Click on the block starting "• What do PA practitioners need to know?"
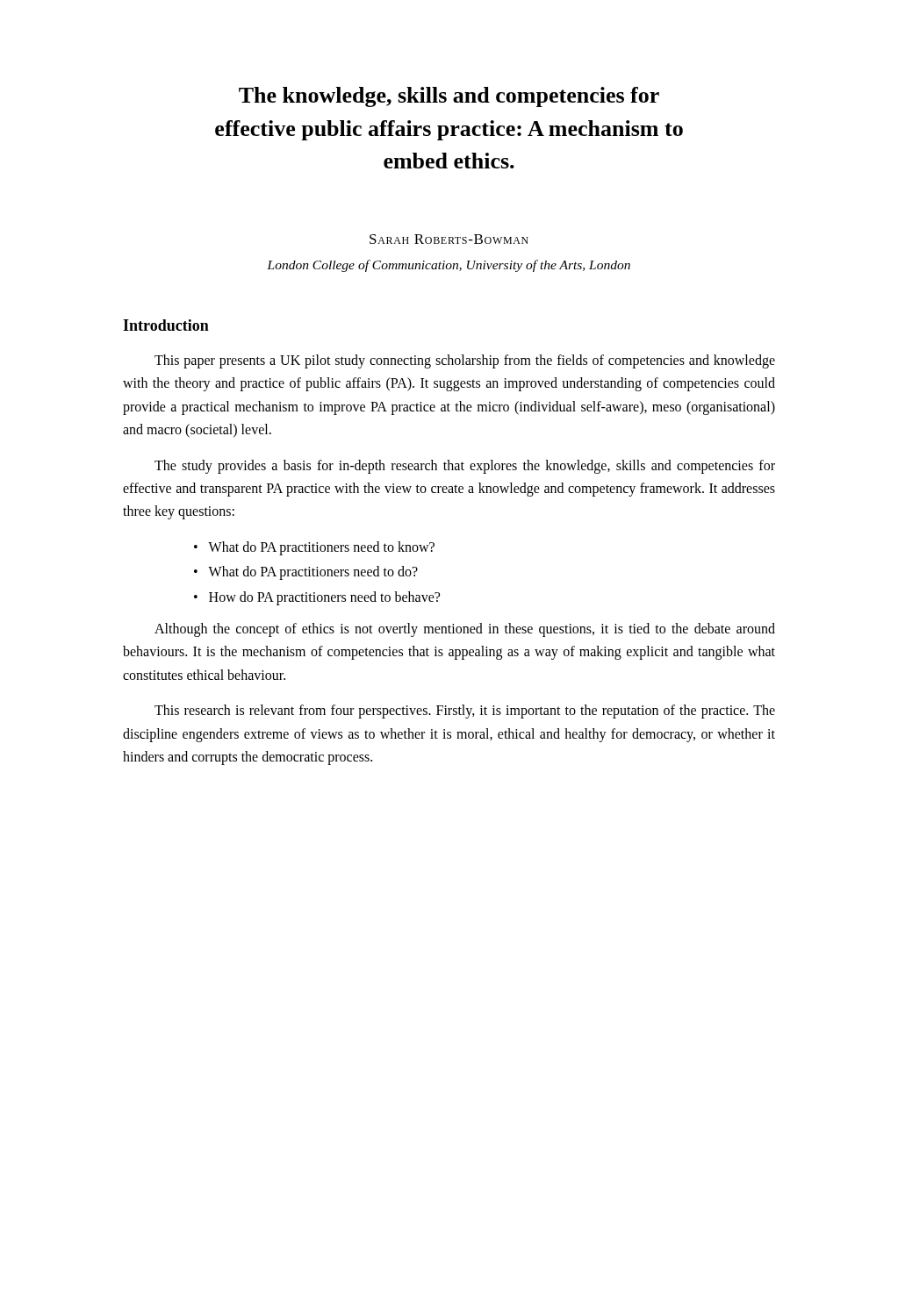The width and height of the screenshot is (898, 1316). pyautogui.click(x=314, y=547)
